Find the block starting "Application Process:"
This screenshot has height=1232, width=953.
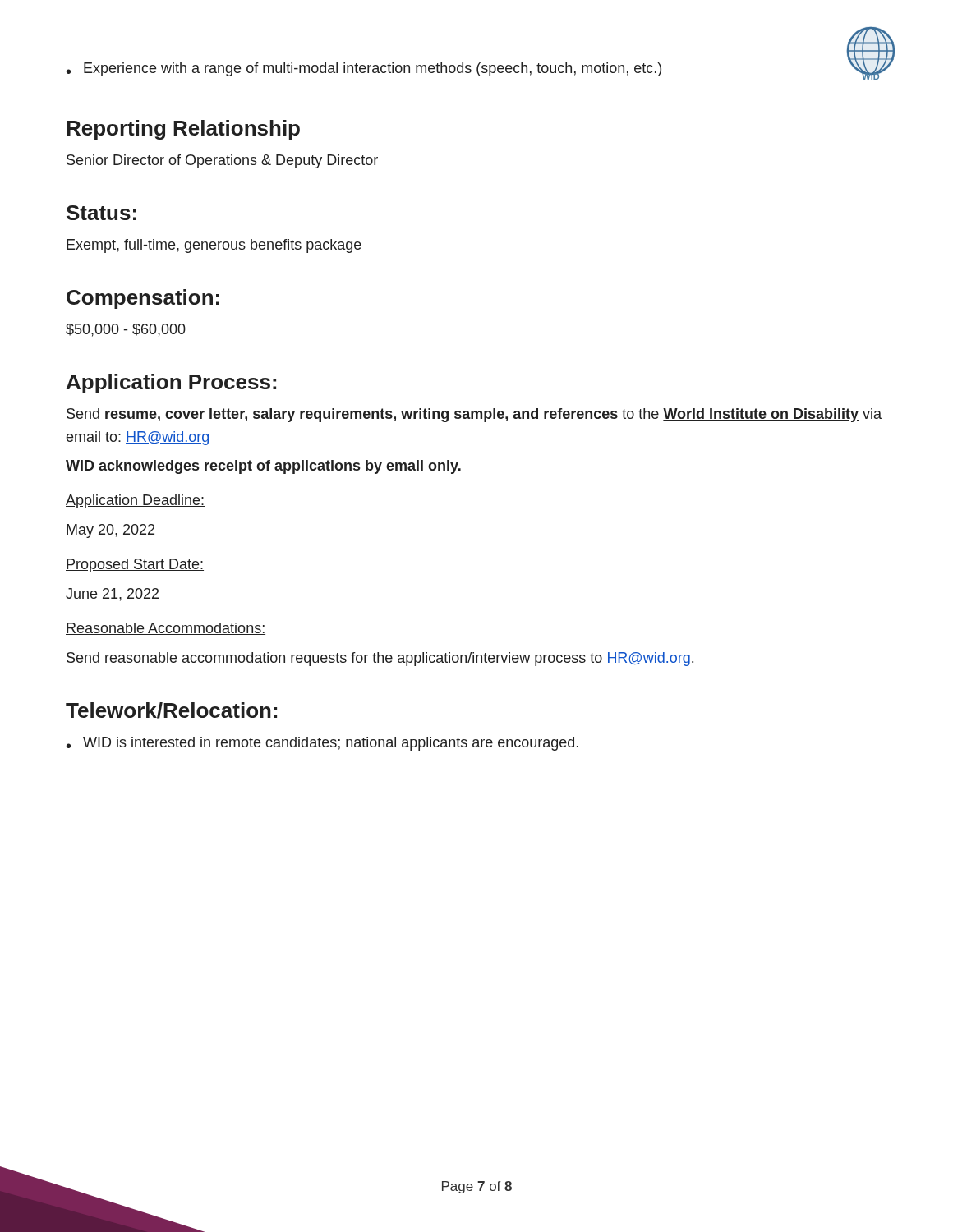point(172,382)
